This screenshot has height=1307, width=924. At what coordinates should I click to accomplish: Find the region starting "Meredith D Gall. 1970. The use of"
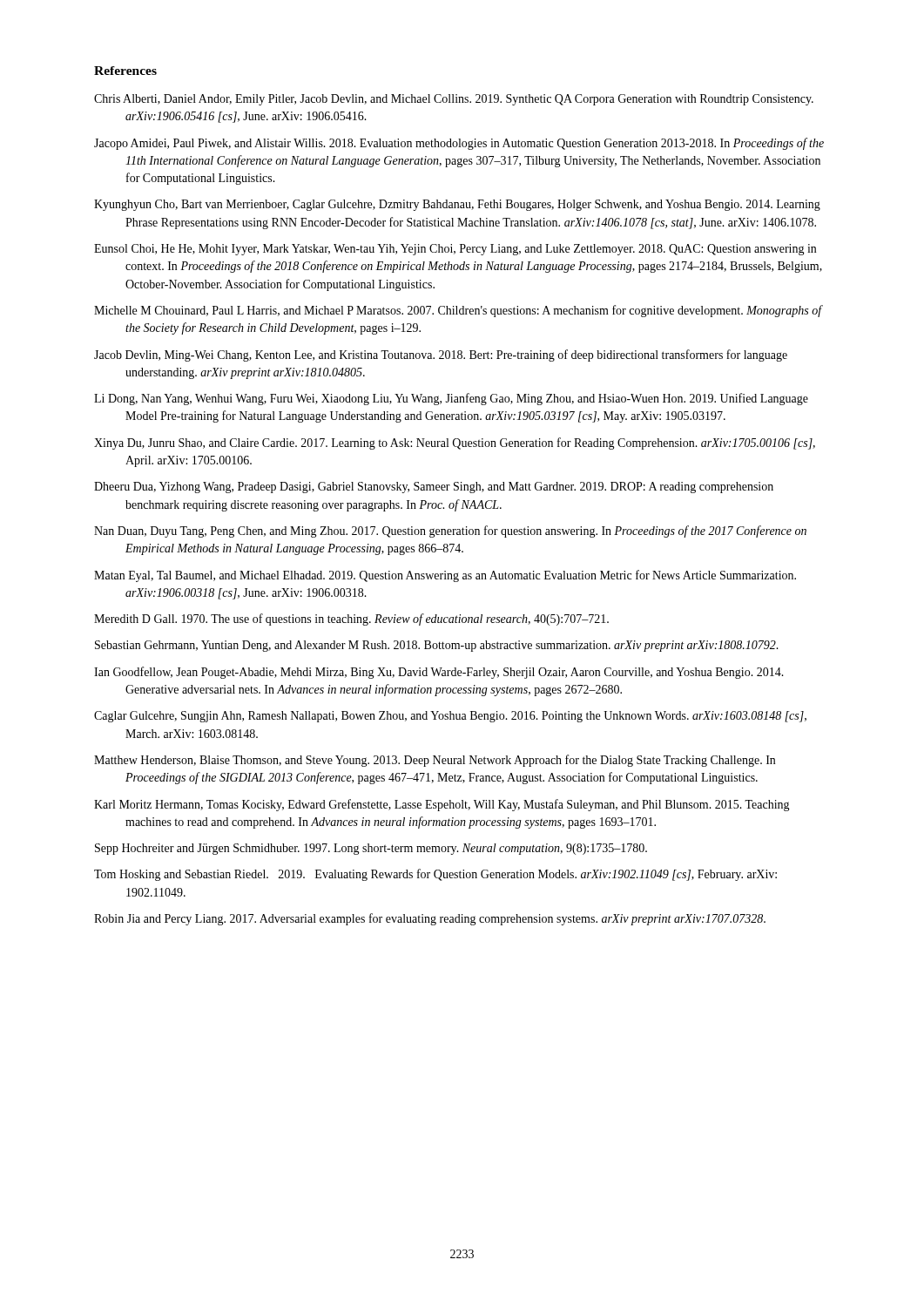(352, 619)
